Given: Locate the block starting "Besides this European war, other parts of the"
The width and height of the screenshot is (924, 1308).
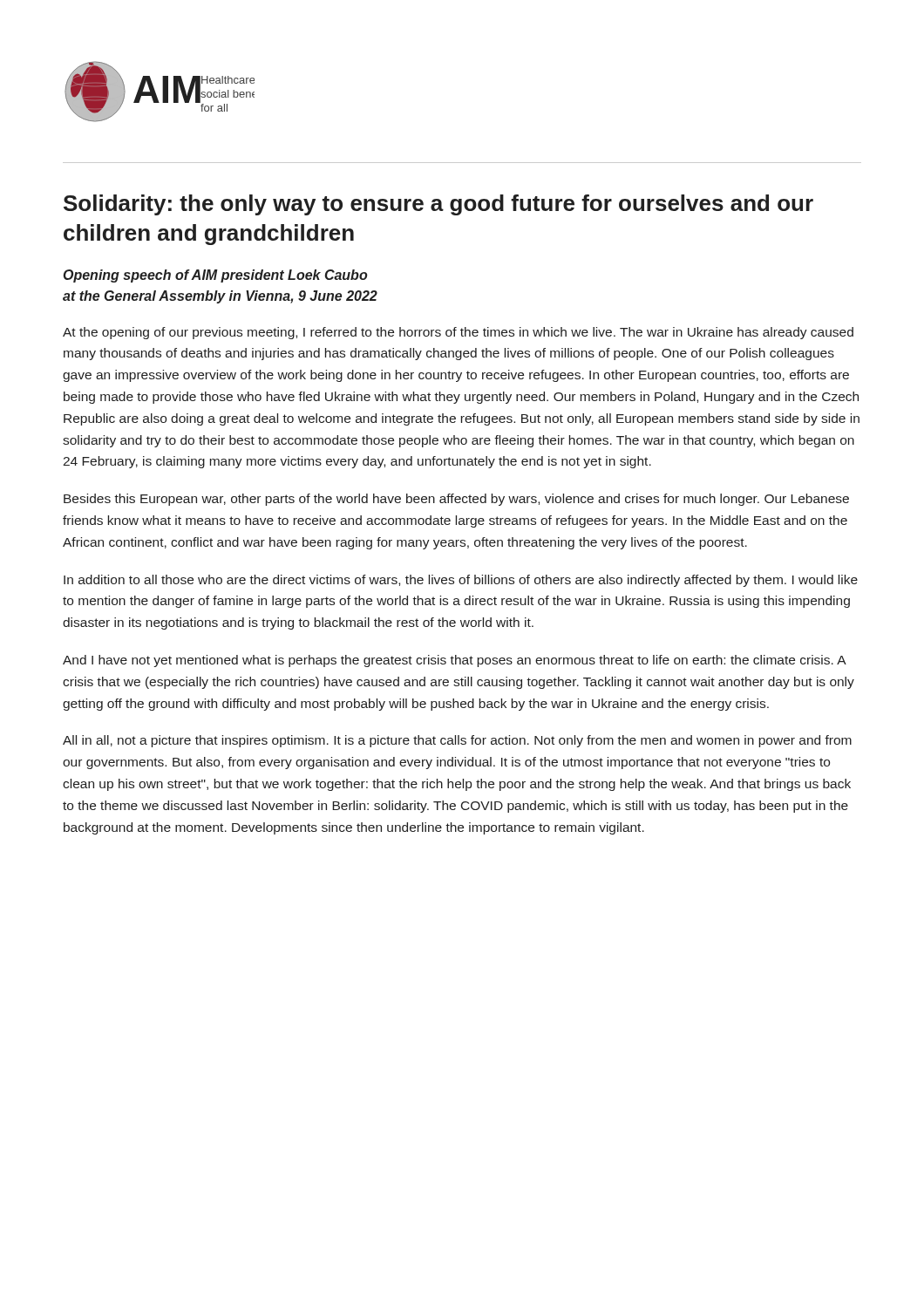Looking at the screenshot, I should (456, 520).
